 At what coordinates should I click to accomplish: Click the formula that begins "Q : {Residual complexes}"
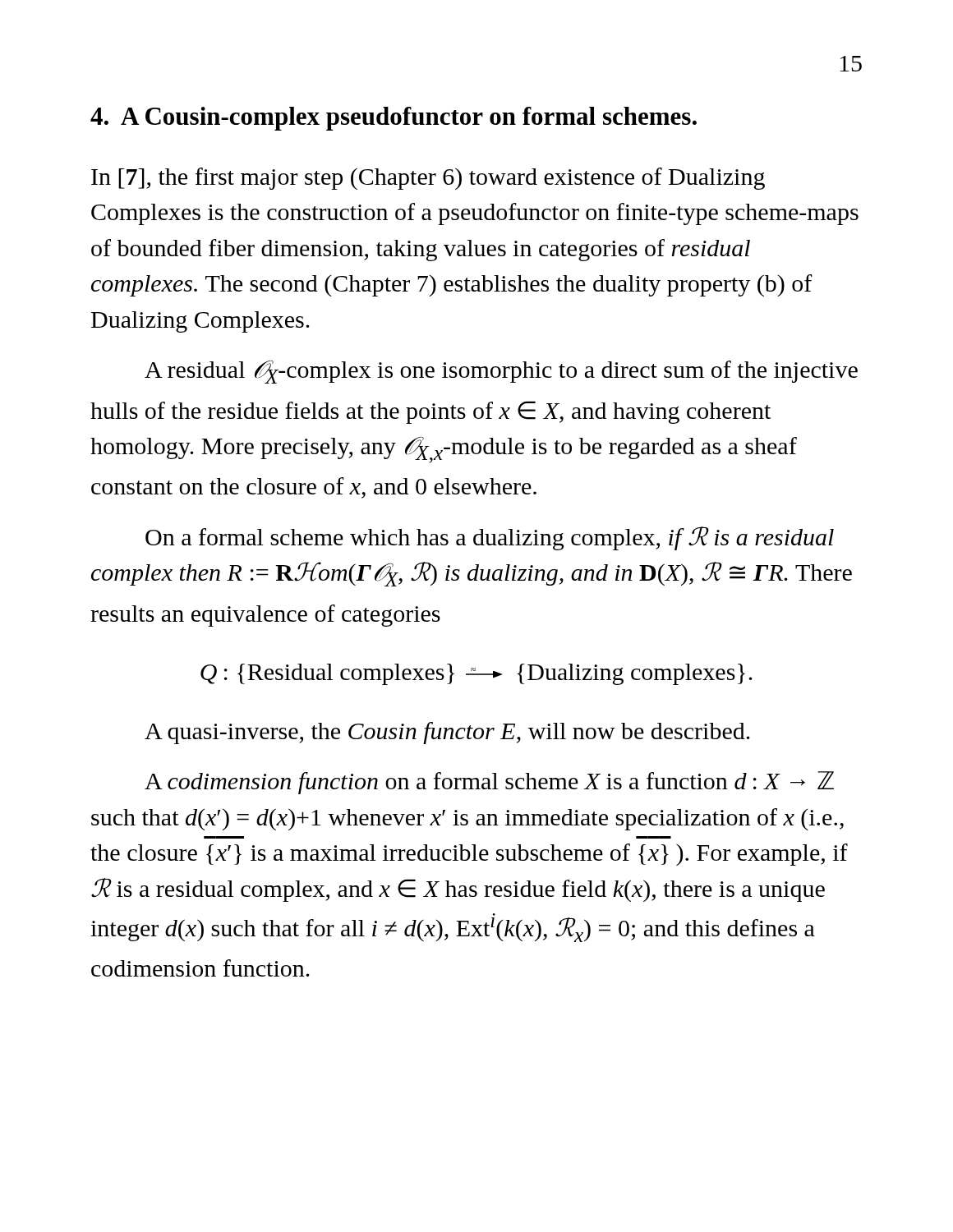(x=476, y=672)
